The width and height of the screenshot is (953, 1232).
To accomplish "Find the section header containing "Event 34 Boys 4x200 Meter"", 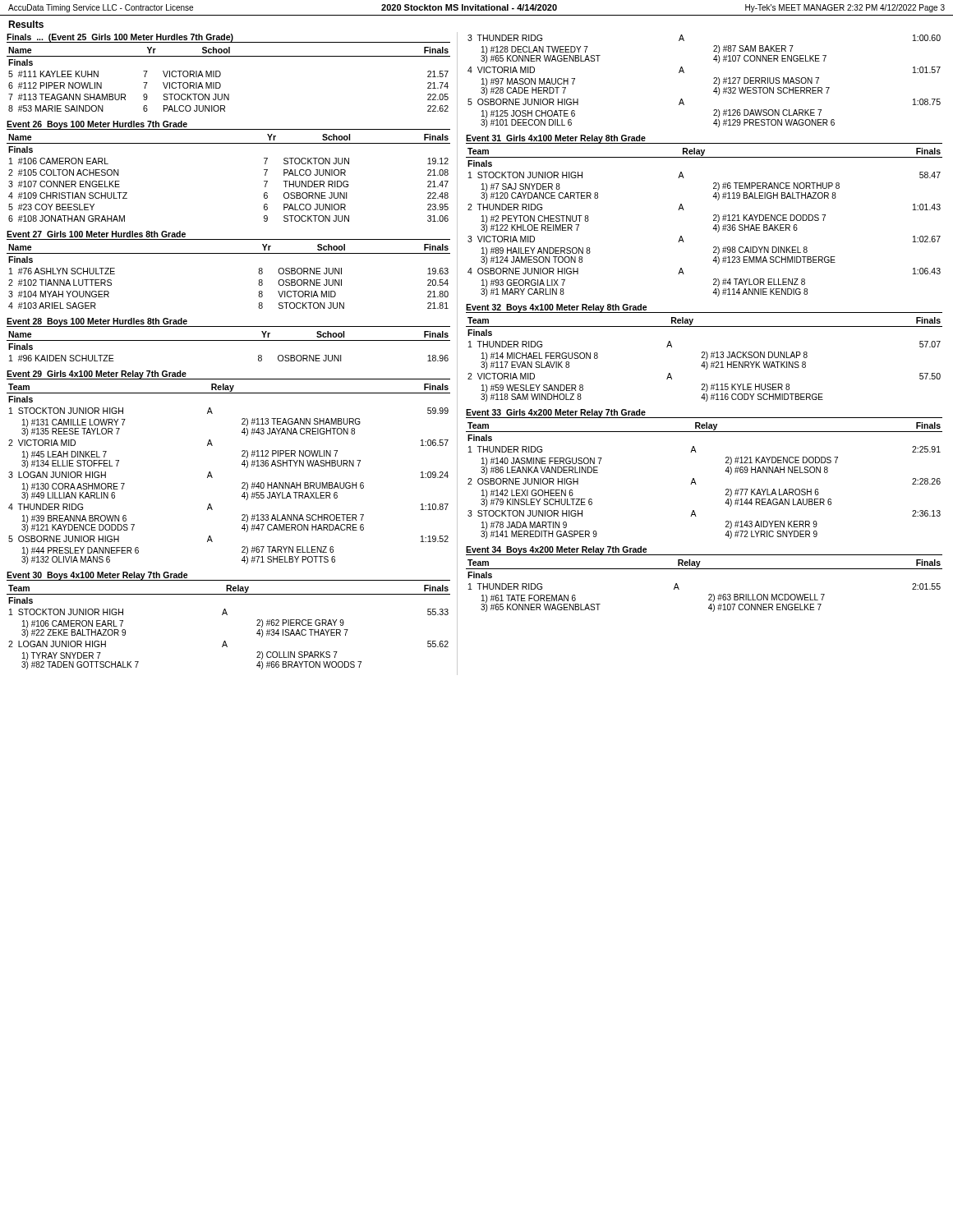I will (x=556, y=549).
